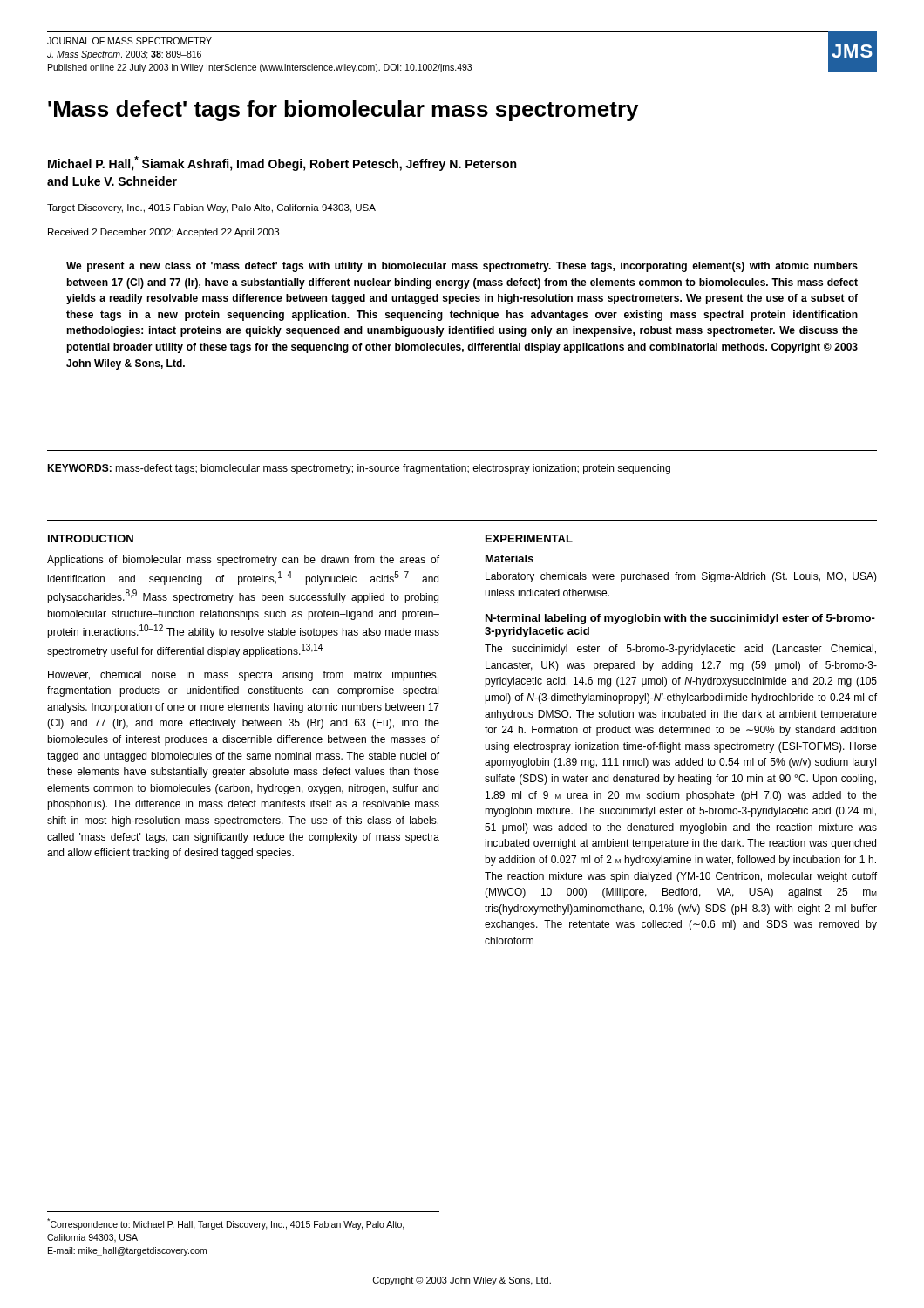
Task: Find the text block that says "Received 2 December 2002;"
Action: coord(163,232)
